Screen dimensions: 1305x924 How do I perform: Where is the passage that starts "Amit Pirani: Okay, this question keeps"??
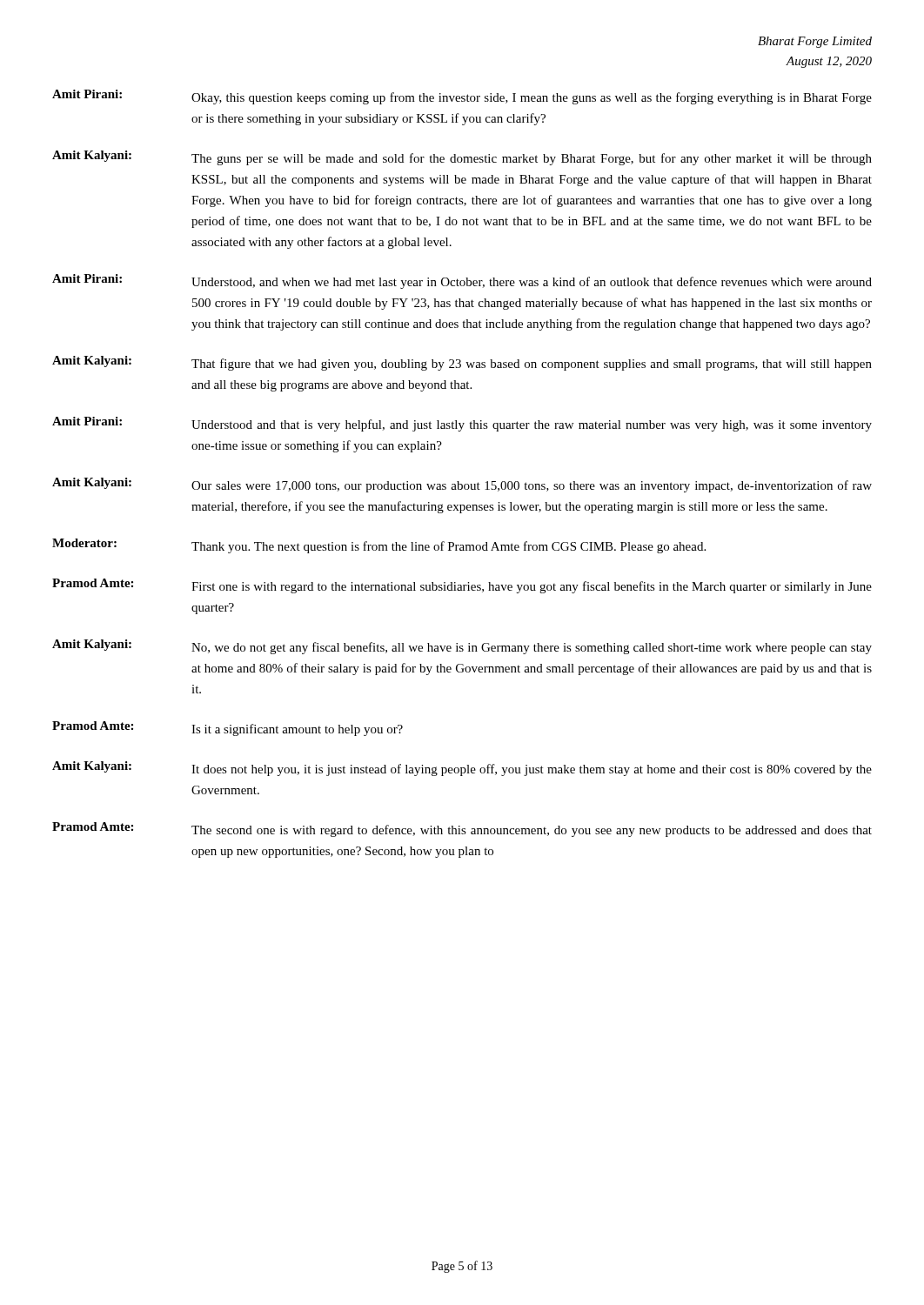pyautogui.click(x=462, y=108)
